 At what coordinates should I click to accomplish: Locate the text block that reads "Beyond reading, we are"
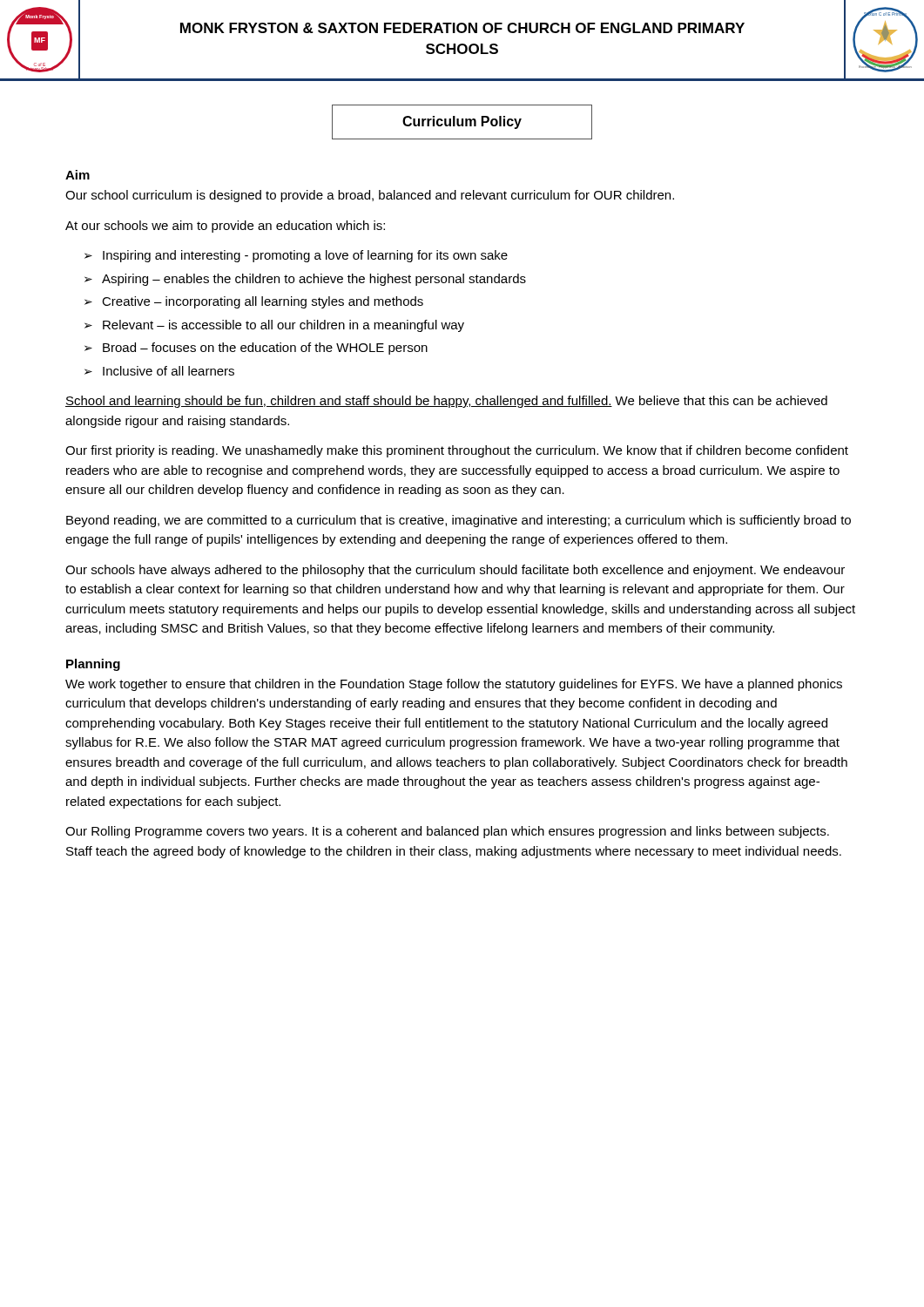click(458, 529)
